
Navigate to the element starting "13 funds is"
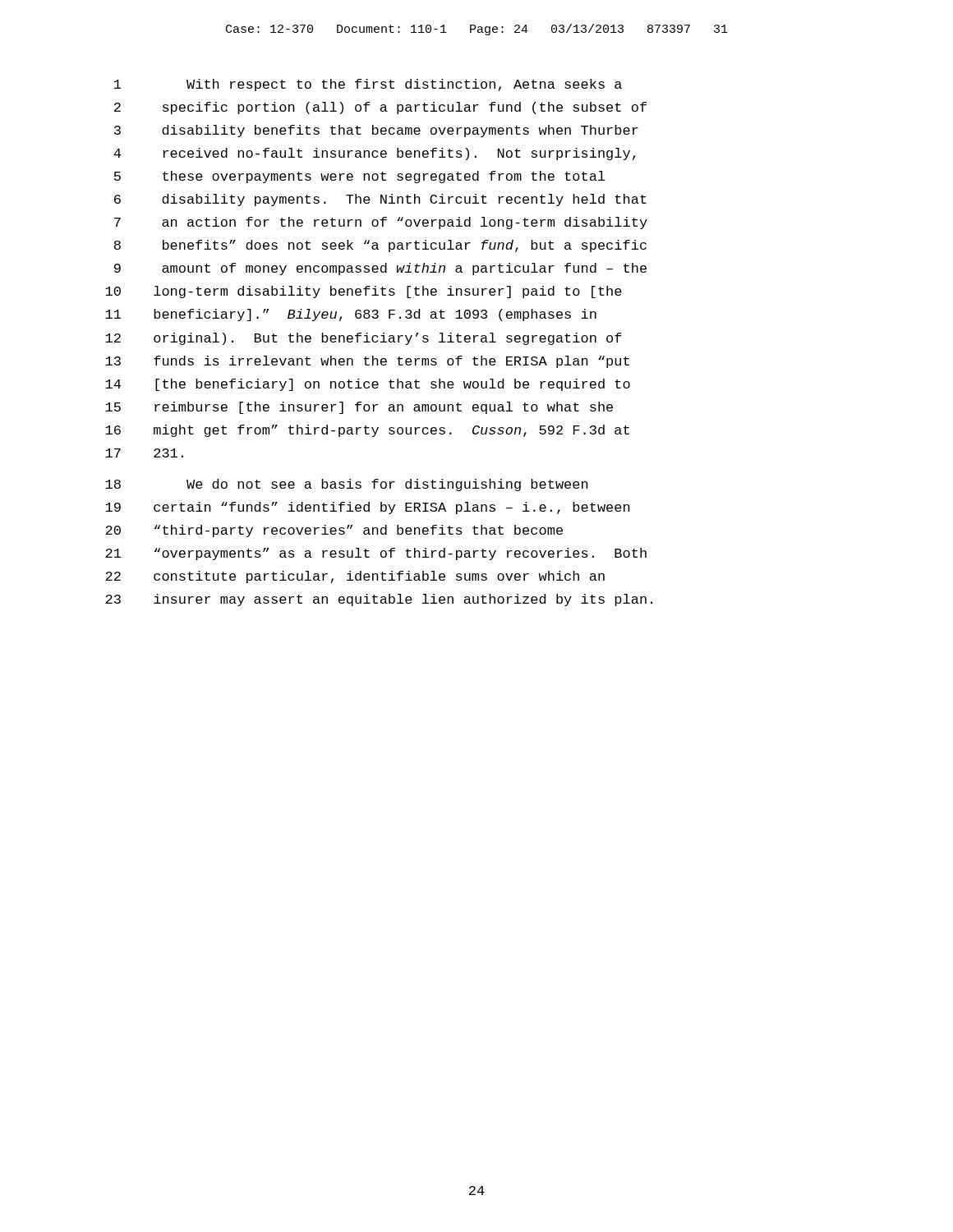(356, 362)
